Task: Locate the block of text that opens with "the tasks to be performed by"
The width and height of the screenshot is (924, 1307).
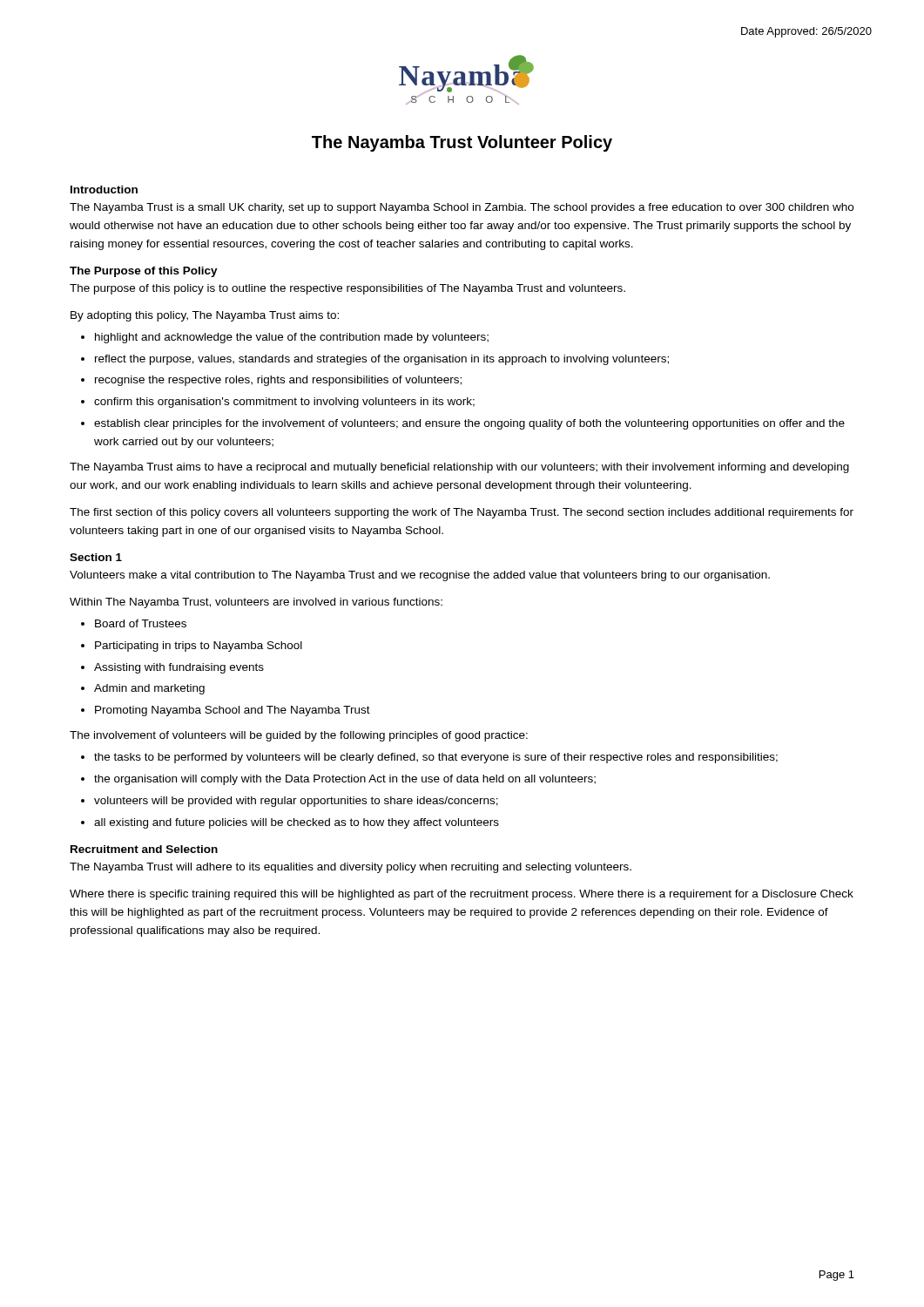Action: click(462, 790)
